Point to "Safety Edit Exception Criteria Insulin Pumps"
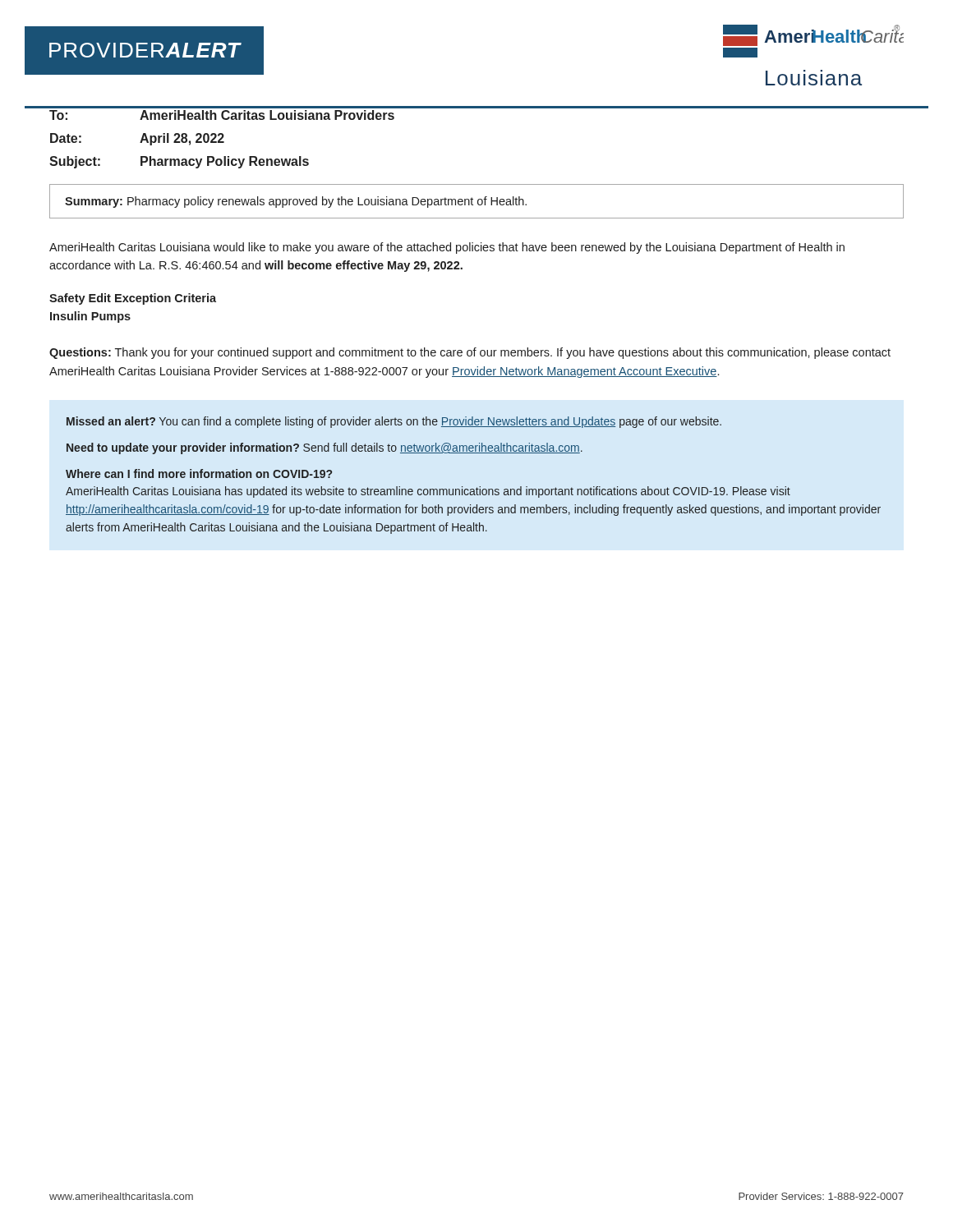This screenshot has height=1232, width=953. coord(133,299)
